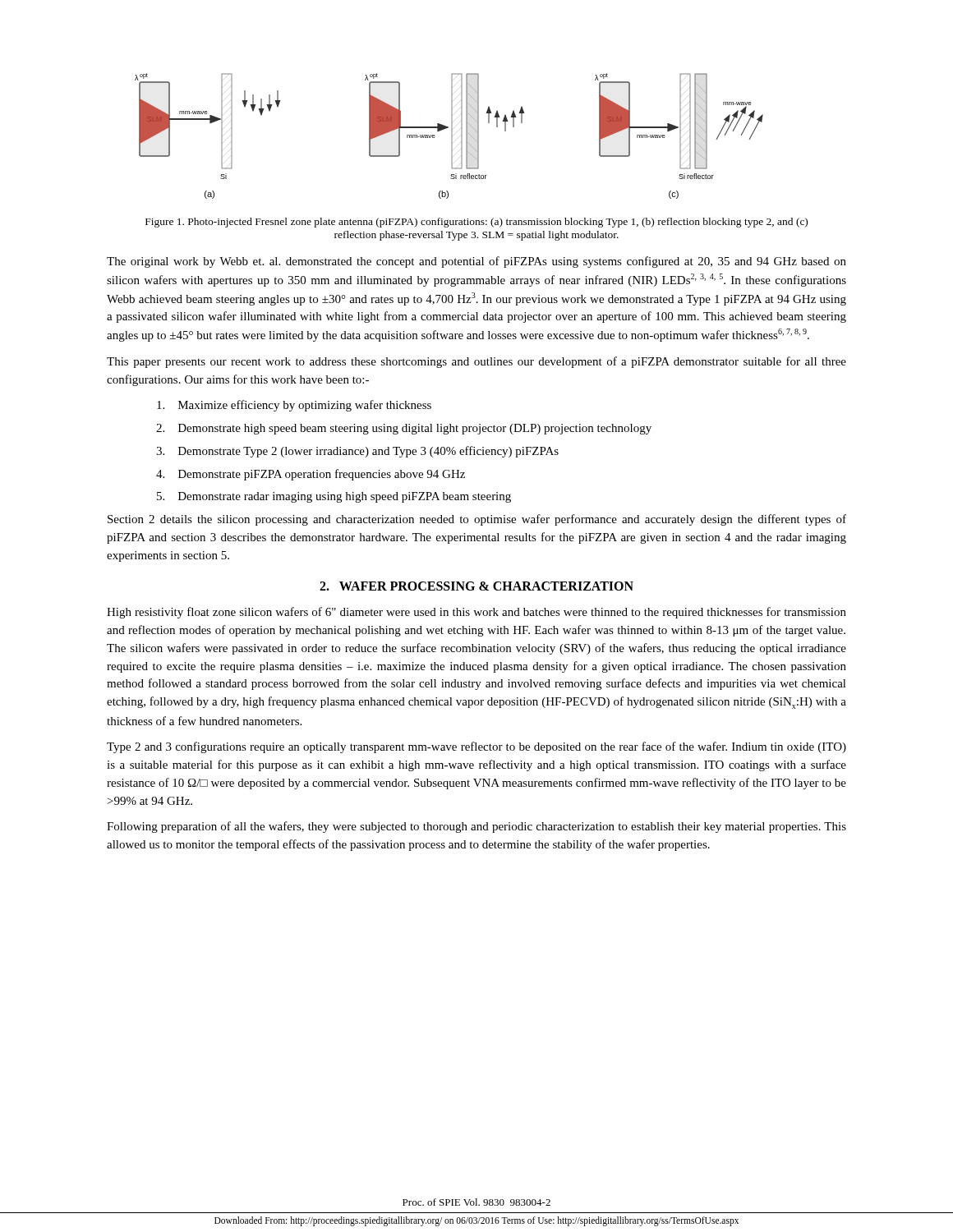This screenshot has height=1232, width=953.
Task: Find the text starting "Section 2 details"
Action: 476,537
